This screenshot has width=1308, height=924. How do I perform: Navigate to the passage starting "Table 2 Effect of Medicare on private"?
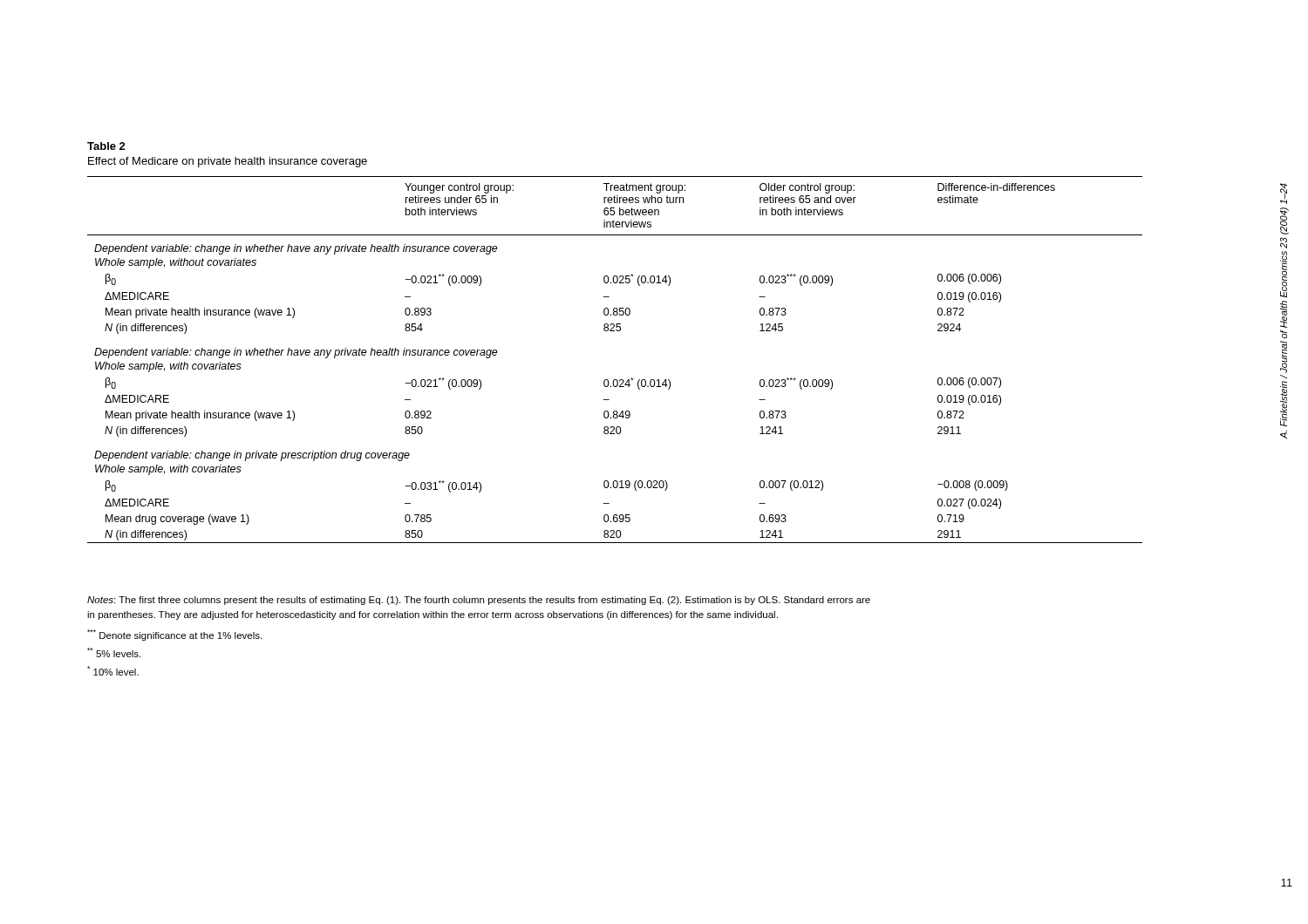click(106, 146)
